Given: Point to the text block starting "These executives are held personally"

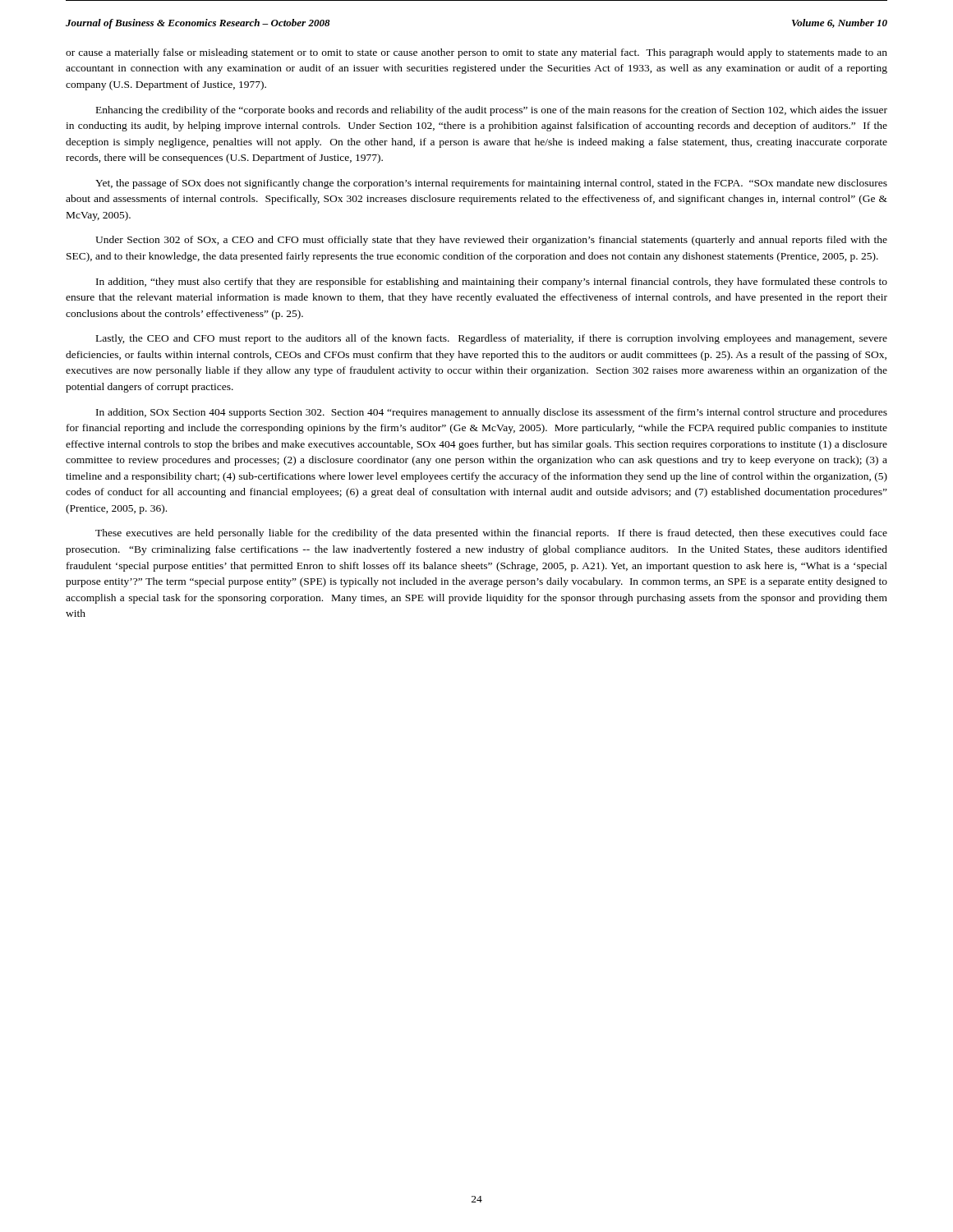Looking at the screenshot, I should [476, 573].
